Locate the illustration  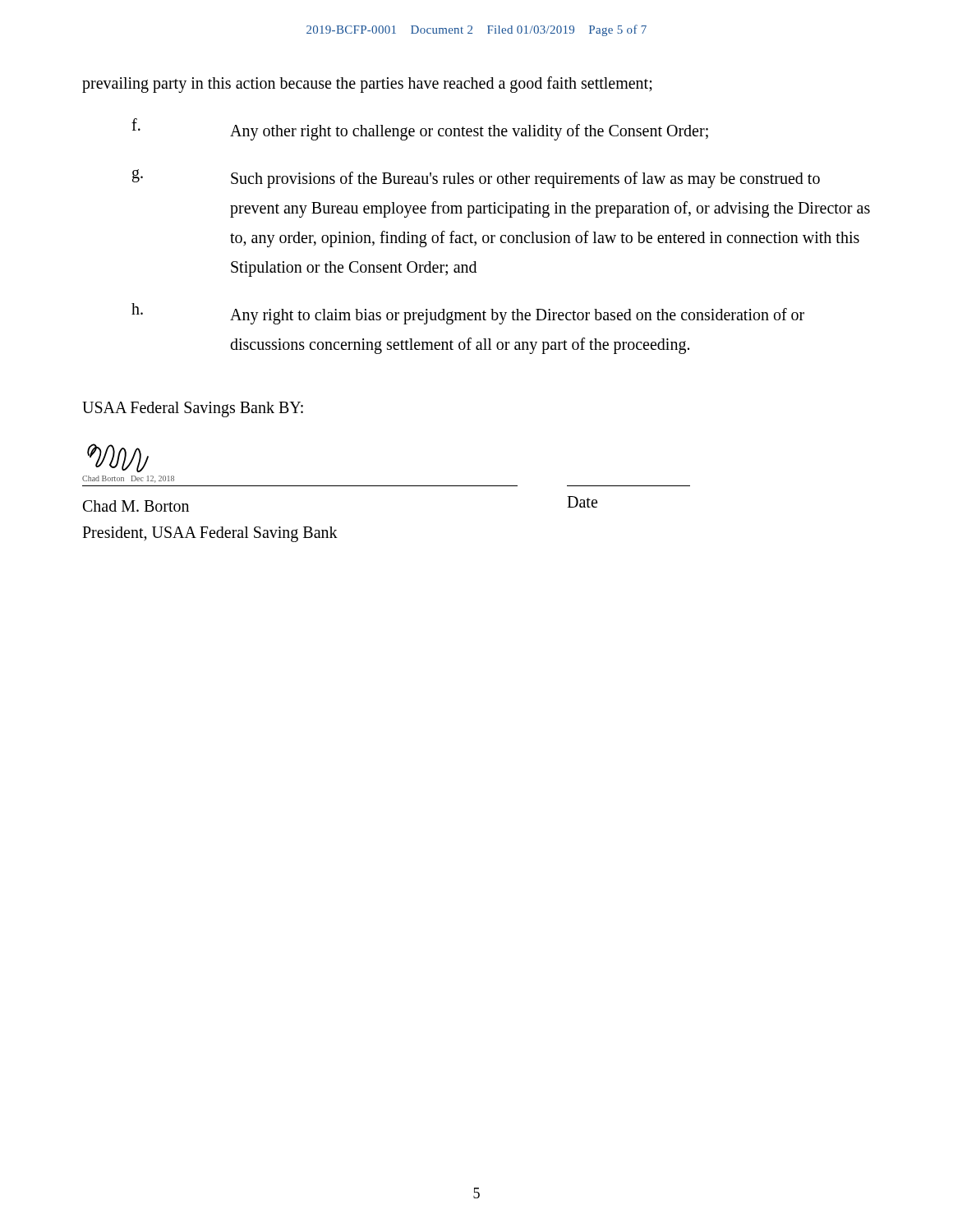coord(476,459)
